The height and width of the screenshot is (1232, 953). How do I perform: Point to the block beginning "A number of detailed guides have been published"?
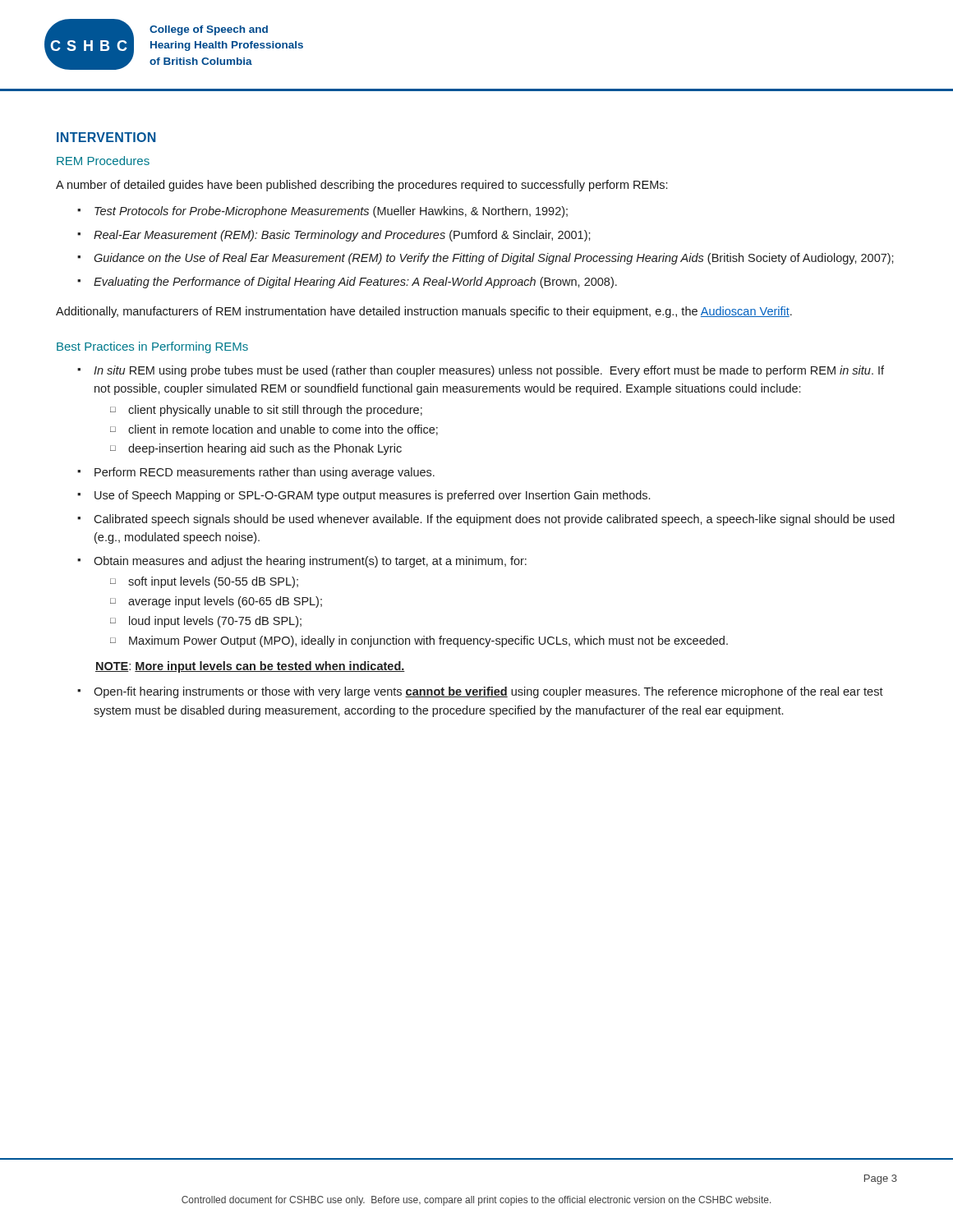pos(362,185)
